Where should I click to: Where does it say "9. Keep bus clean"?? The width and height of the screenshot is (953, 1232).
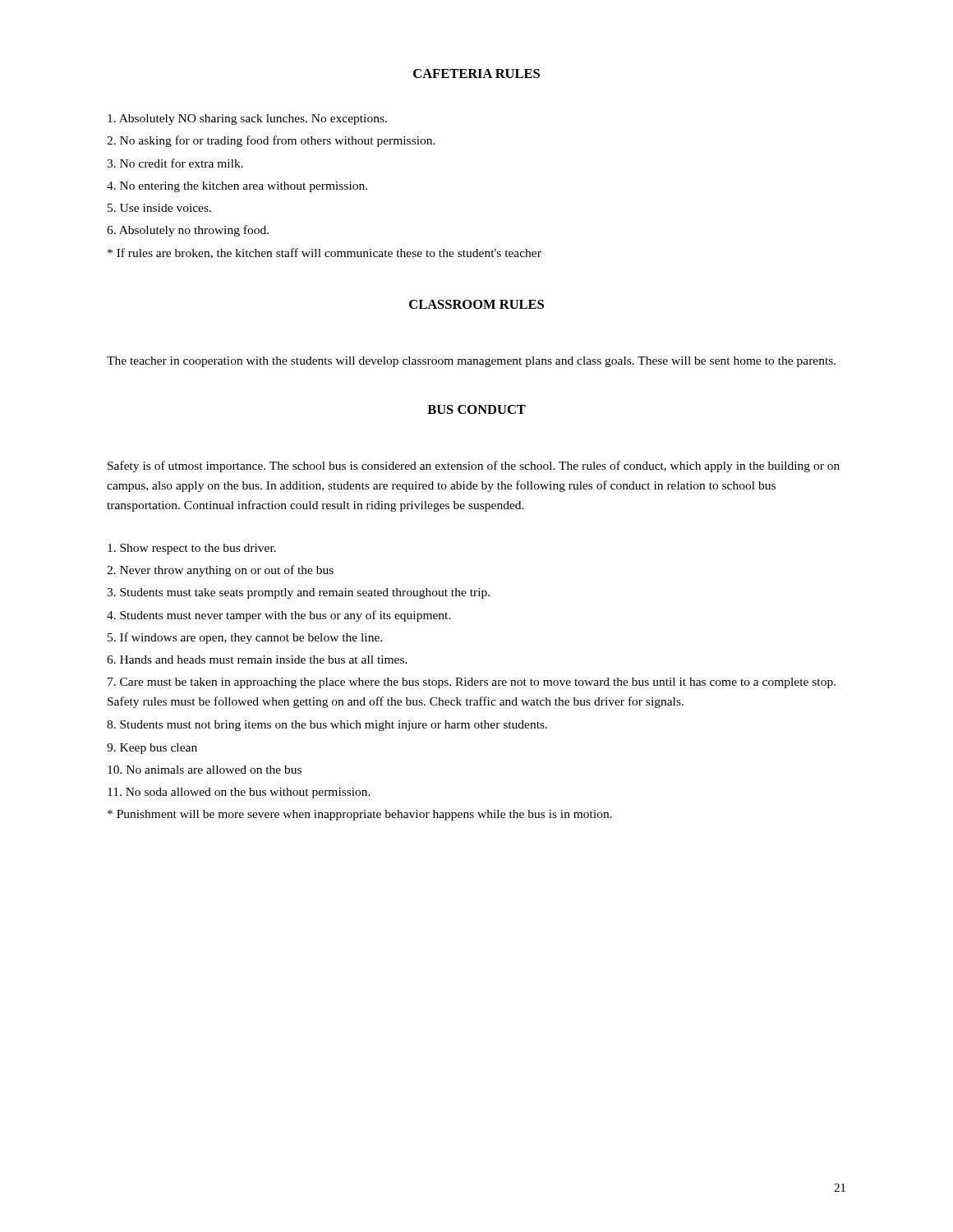click(152, 747)
